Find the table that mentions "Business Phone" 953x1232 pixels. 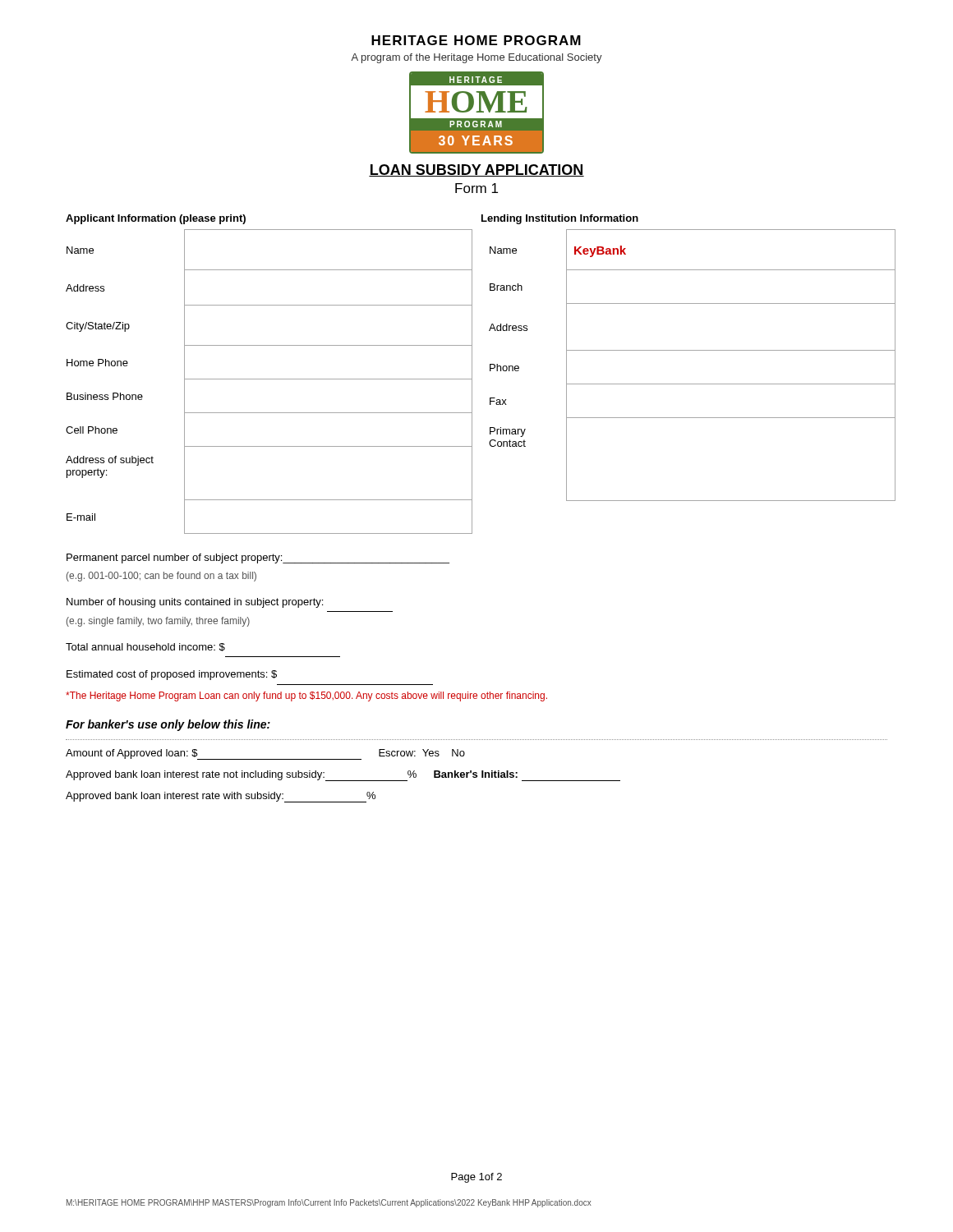[269, 381]
